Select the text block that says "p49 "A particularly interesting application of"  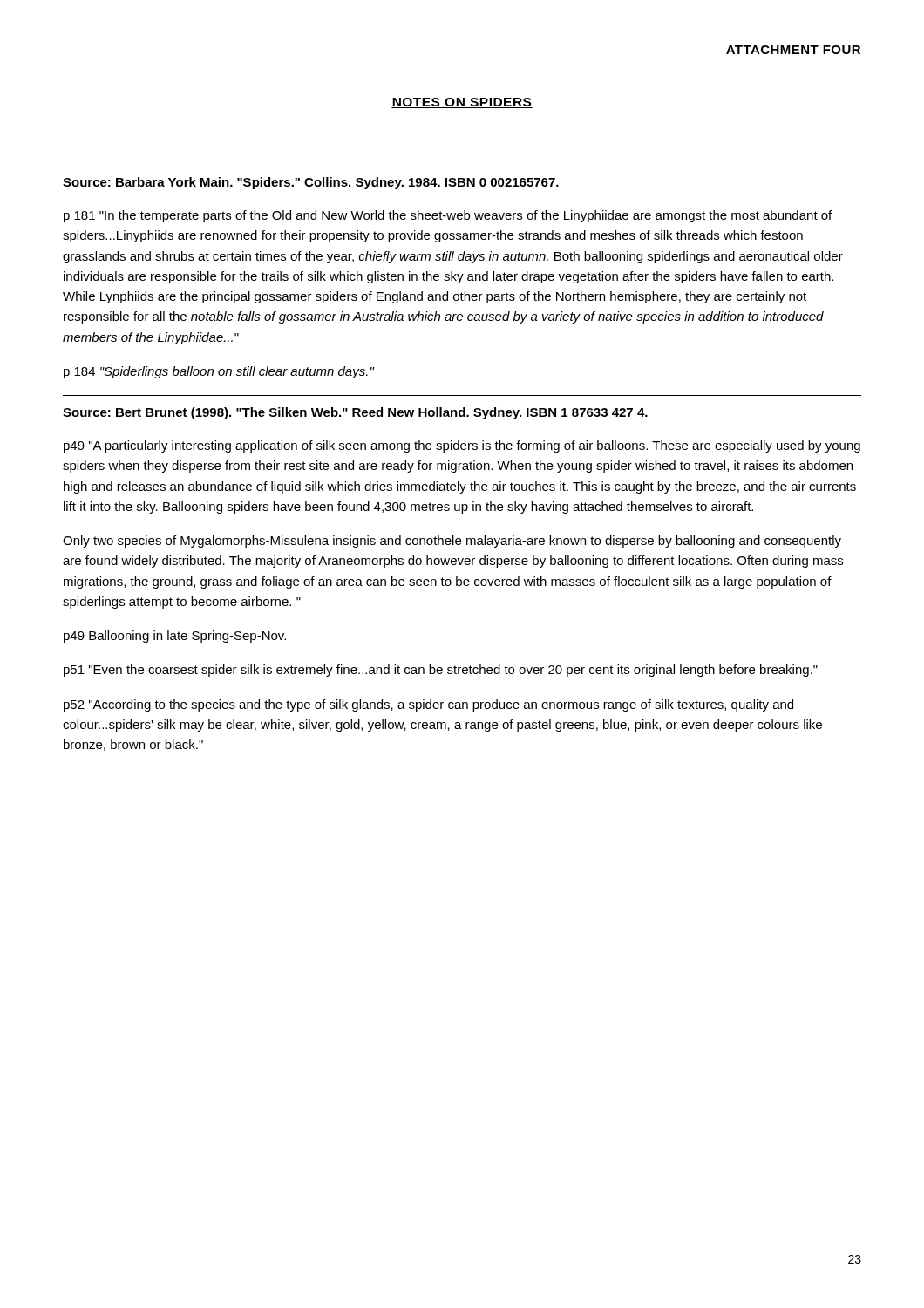462,476
